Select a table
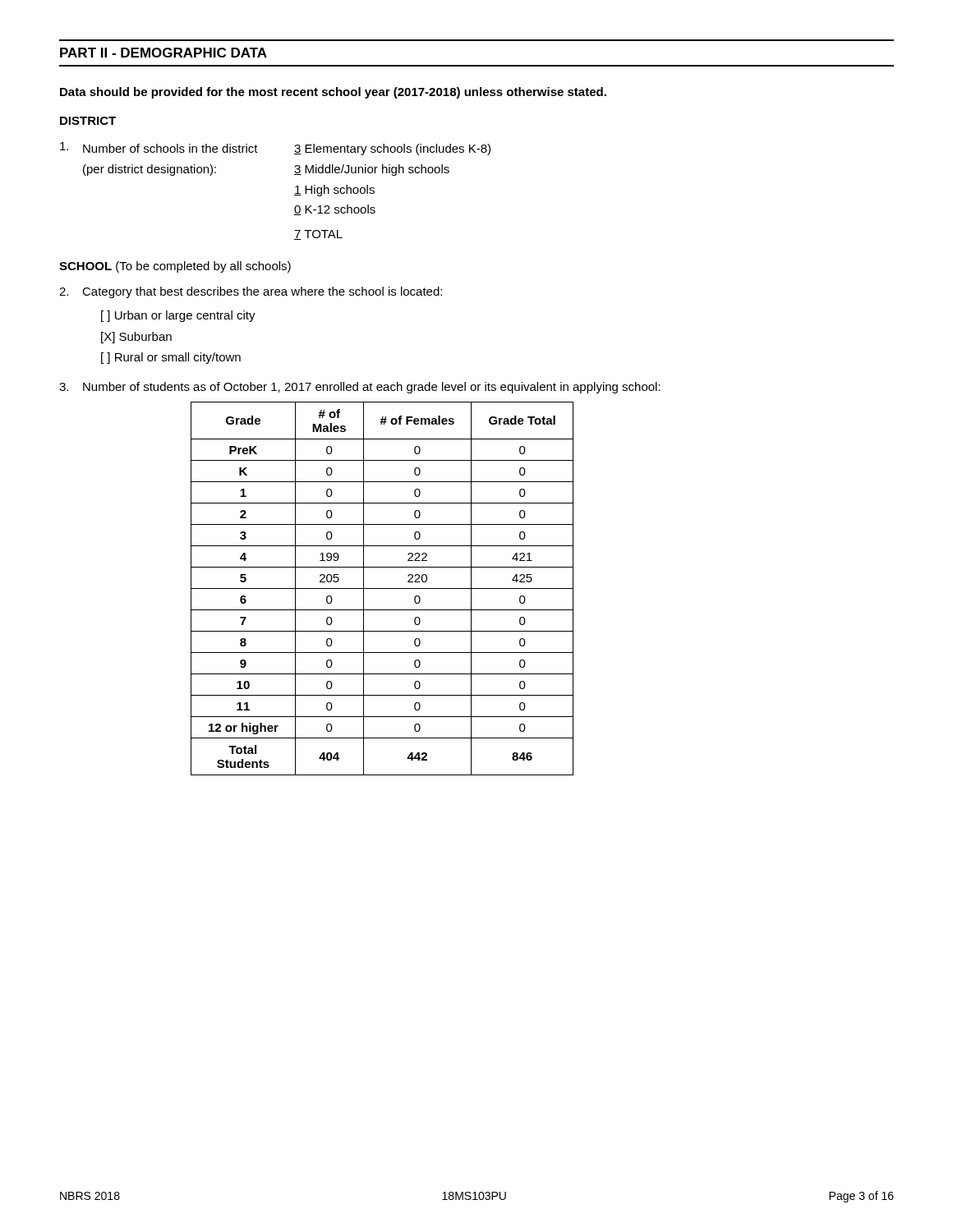Image resolution: width=953 pixels, height=1232 pixels. [542, 588]
